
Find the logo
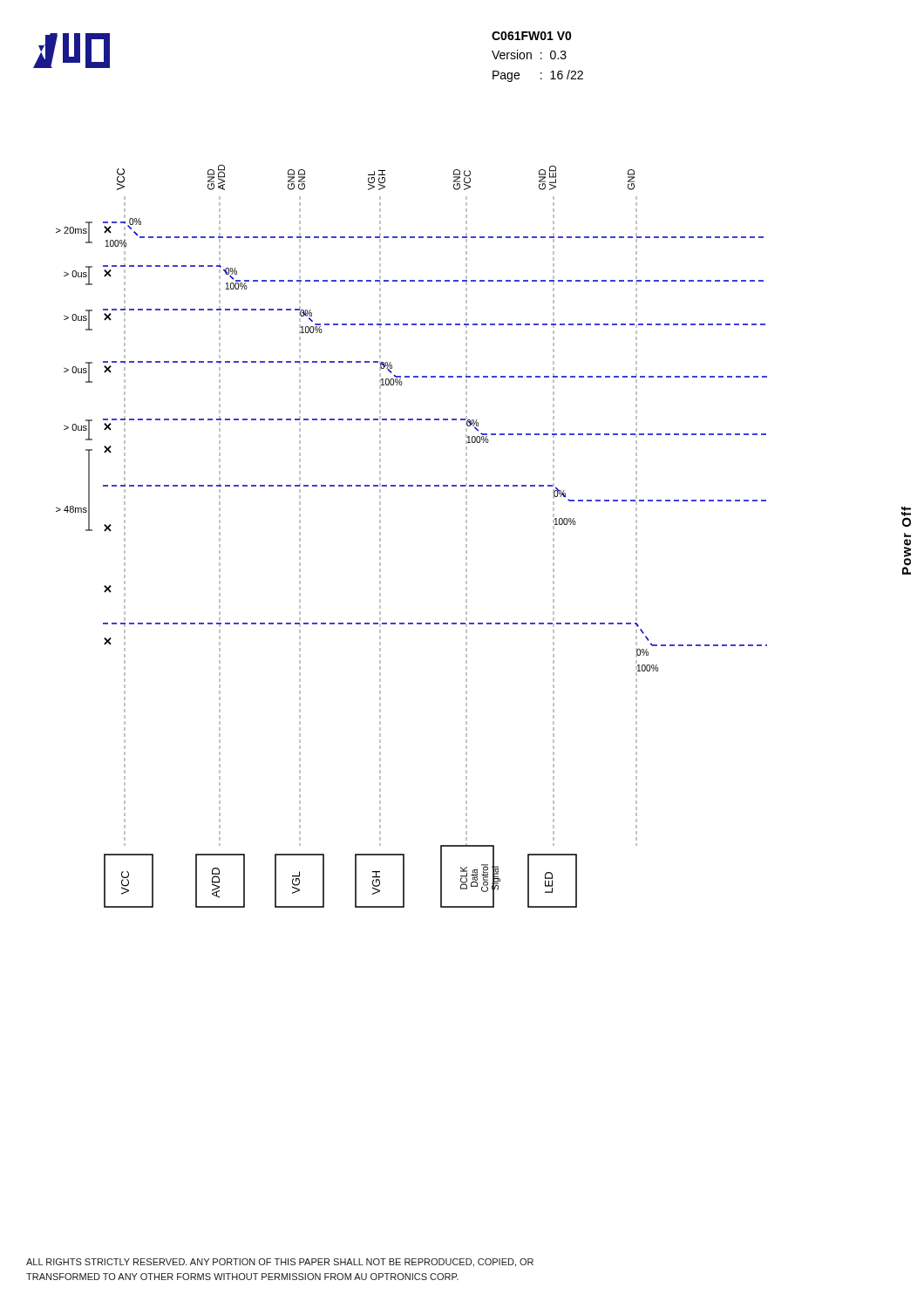pos(74,52)
